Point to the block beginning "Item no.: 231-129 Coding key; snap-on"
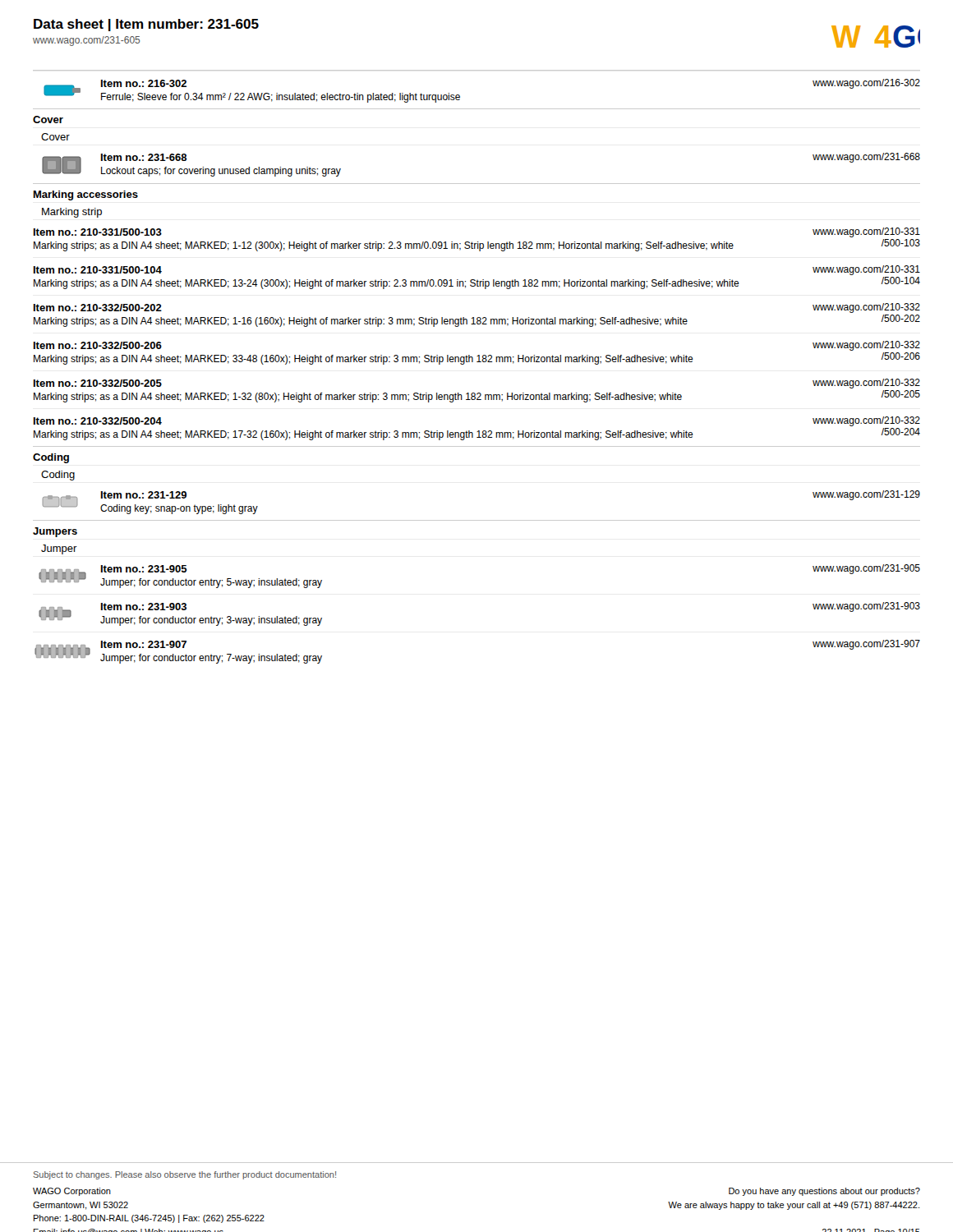 (x=145, y=506)
